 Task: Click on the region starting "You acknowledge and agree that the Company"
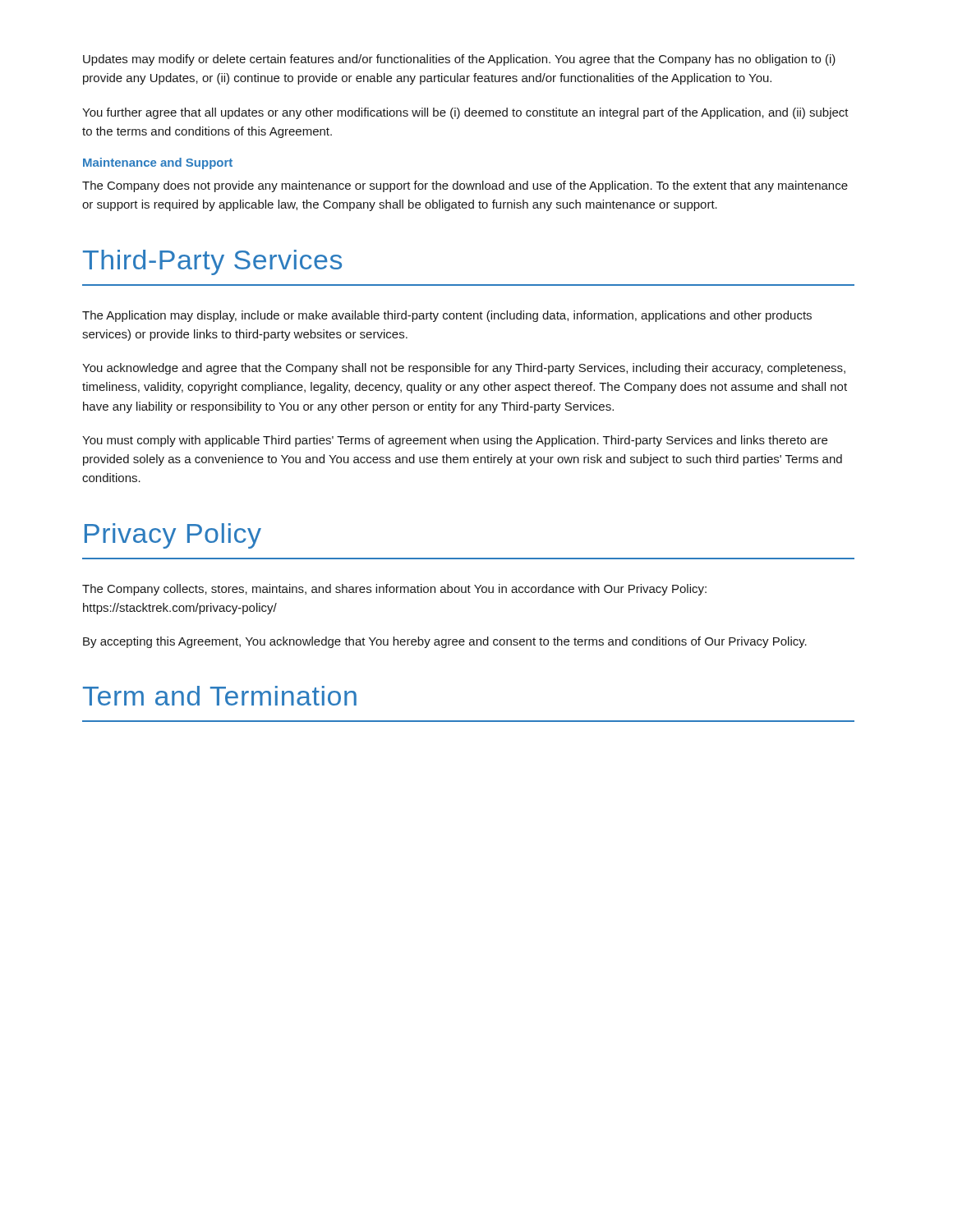point(465,387)
